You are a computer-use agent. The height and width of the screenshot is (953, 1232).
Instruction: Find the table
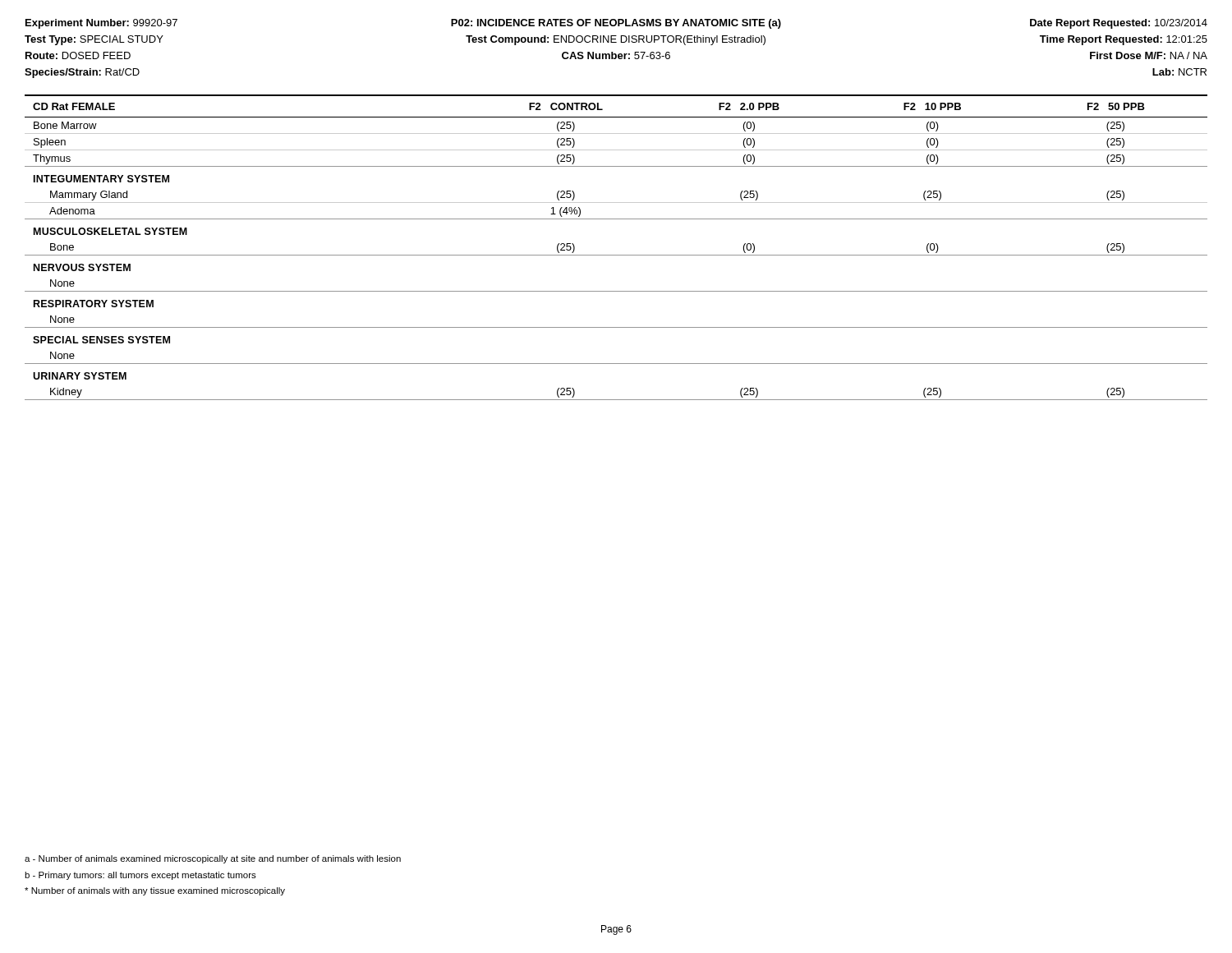click(x=616, y=247)
